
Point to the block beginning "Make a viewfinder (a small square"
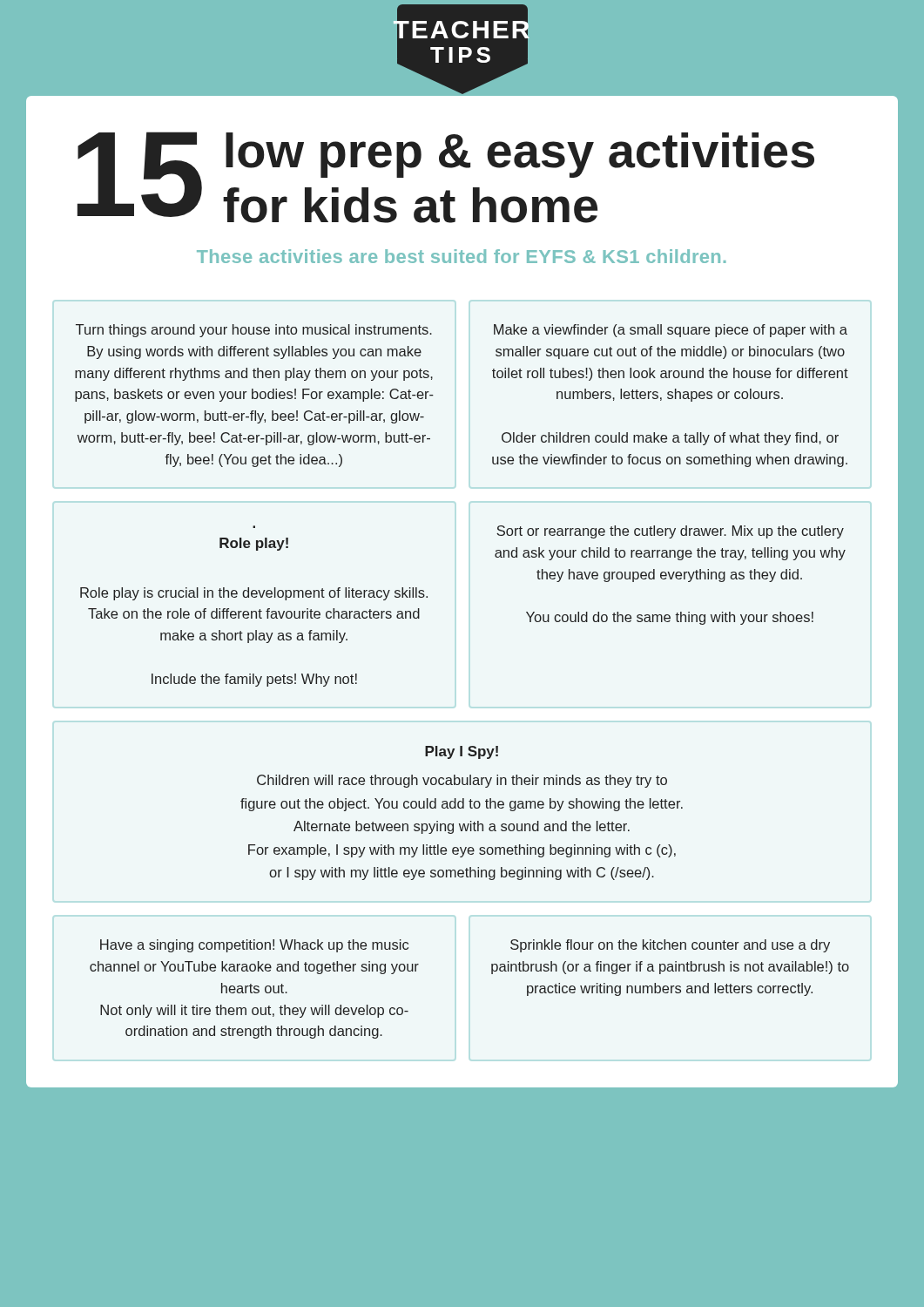point(670,394)
